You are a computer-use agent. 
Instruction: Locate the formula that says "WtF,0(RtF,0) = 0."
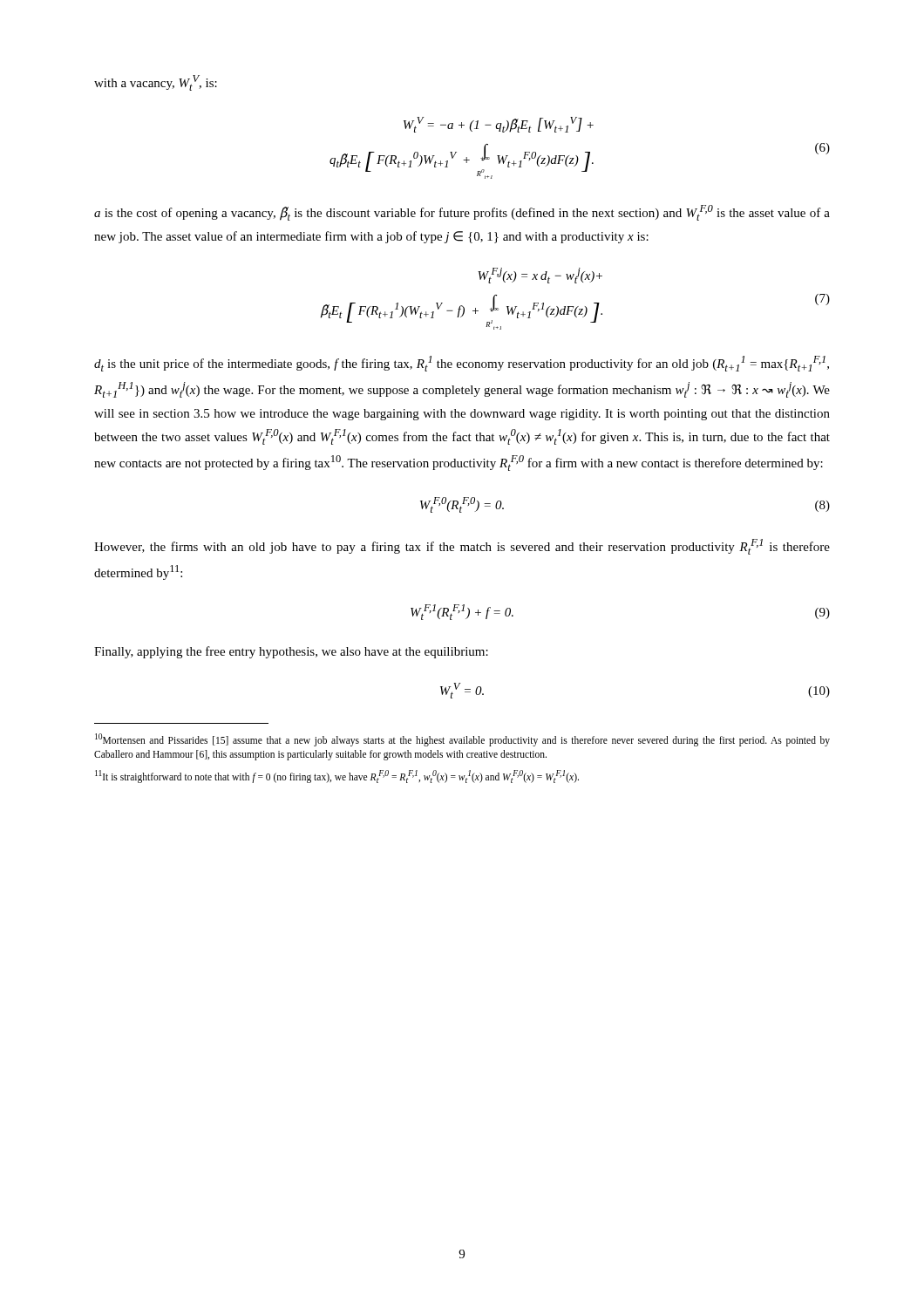pyautogui.click(x=469, y=504)
